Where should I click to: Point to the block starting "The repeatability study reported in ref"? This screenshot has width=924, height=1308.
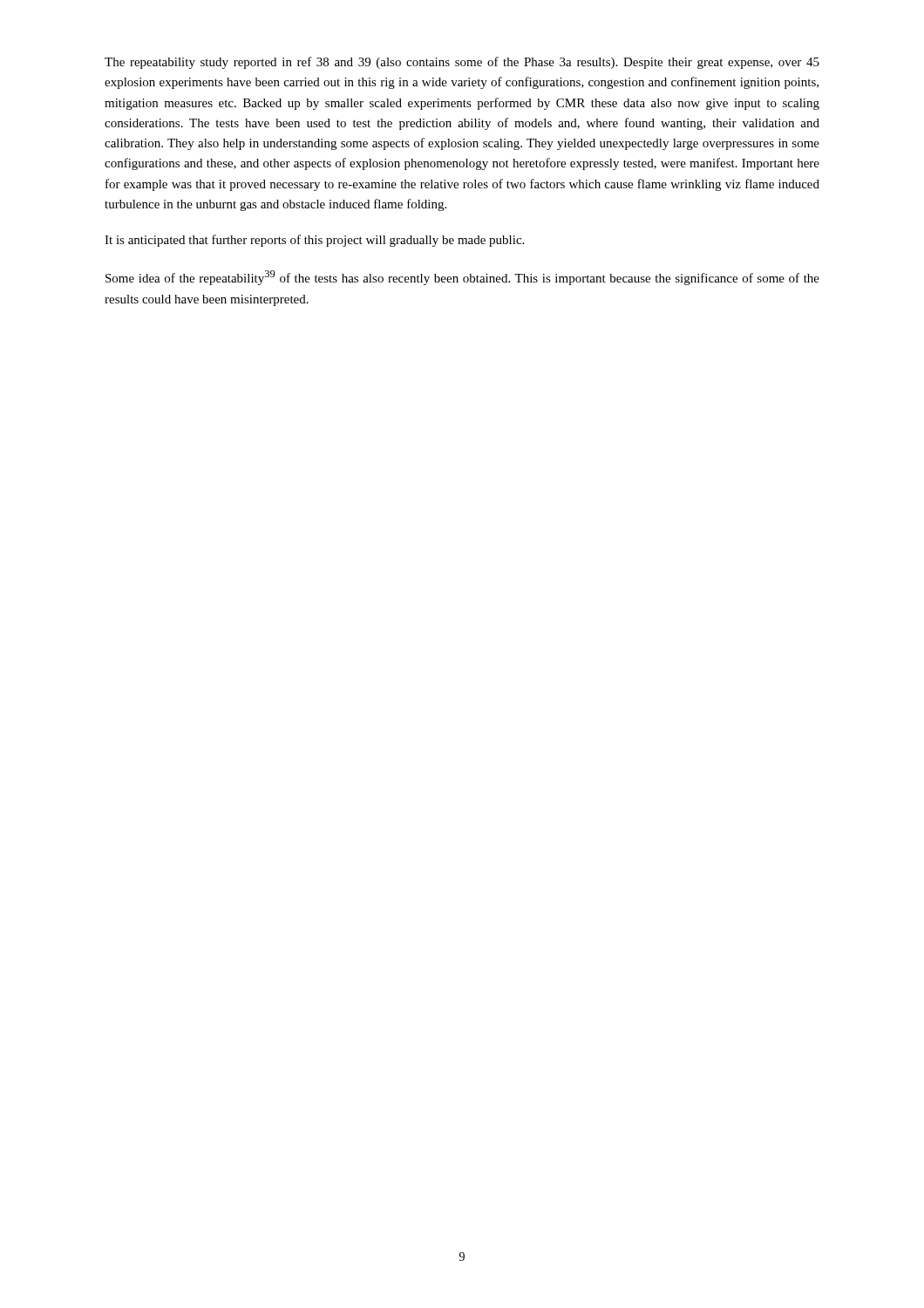pyautogui.click(x=462, y=133)
